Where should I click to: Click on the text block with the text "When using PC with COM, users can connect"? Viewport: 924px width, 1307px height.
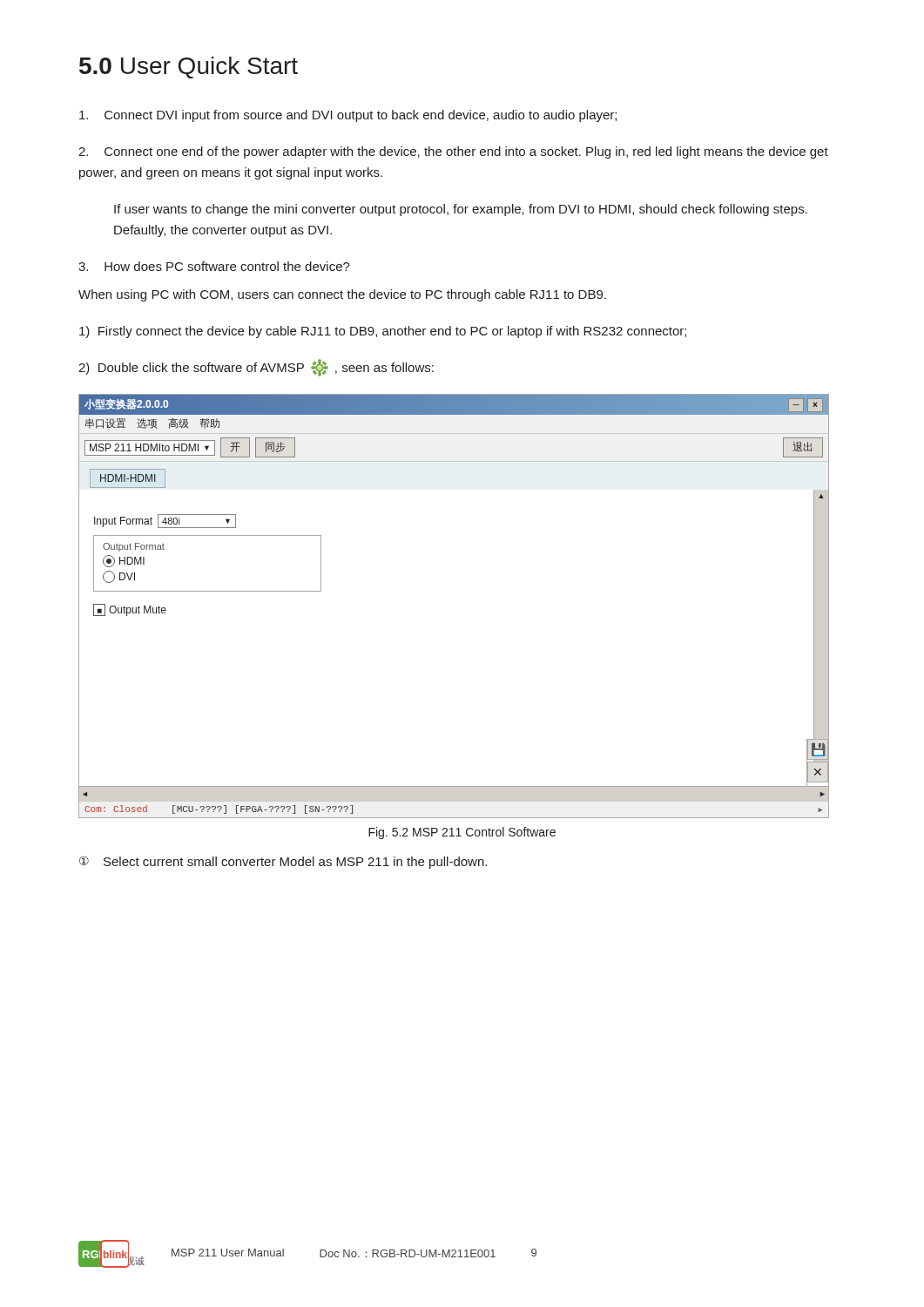pos(343,294)
